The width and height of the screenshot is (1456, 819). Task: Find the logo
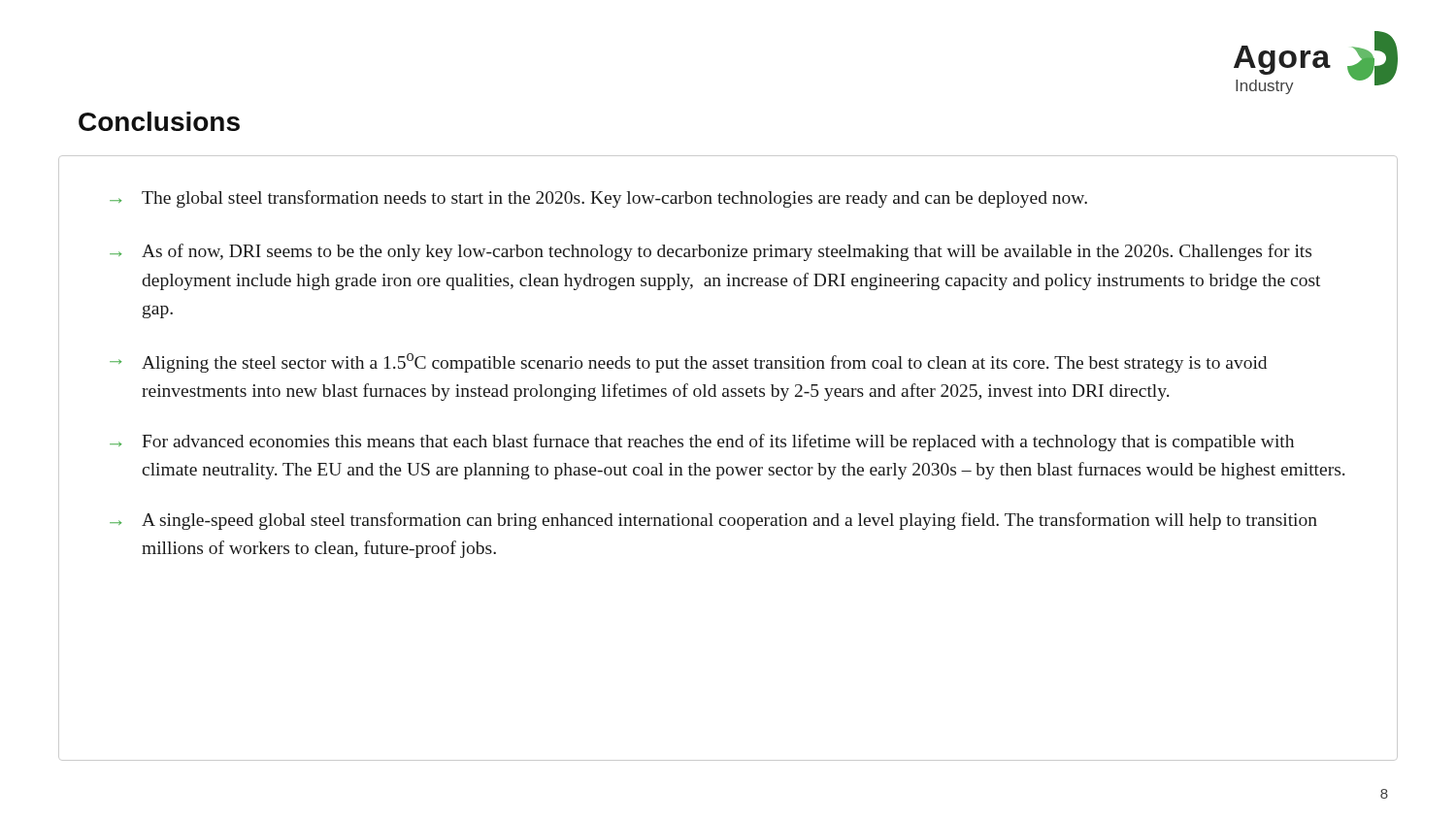(1315, 71)
